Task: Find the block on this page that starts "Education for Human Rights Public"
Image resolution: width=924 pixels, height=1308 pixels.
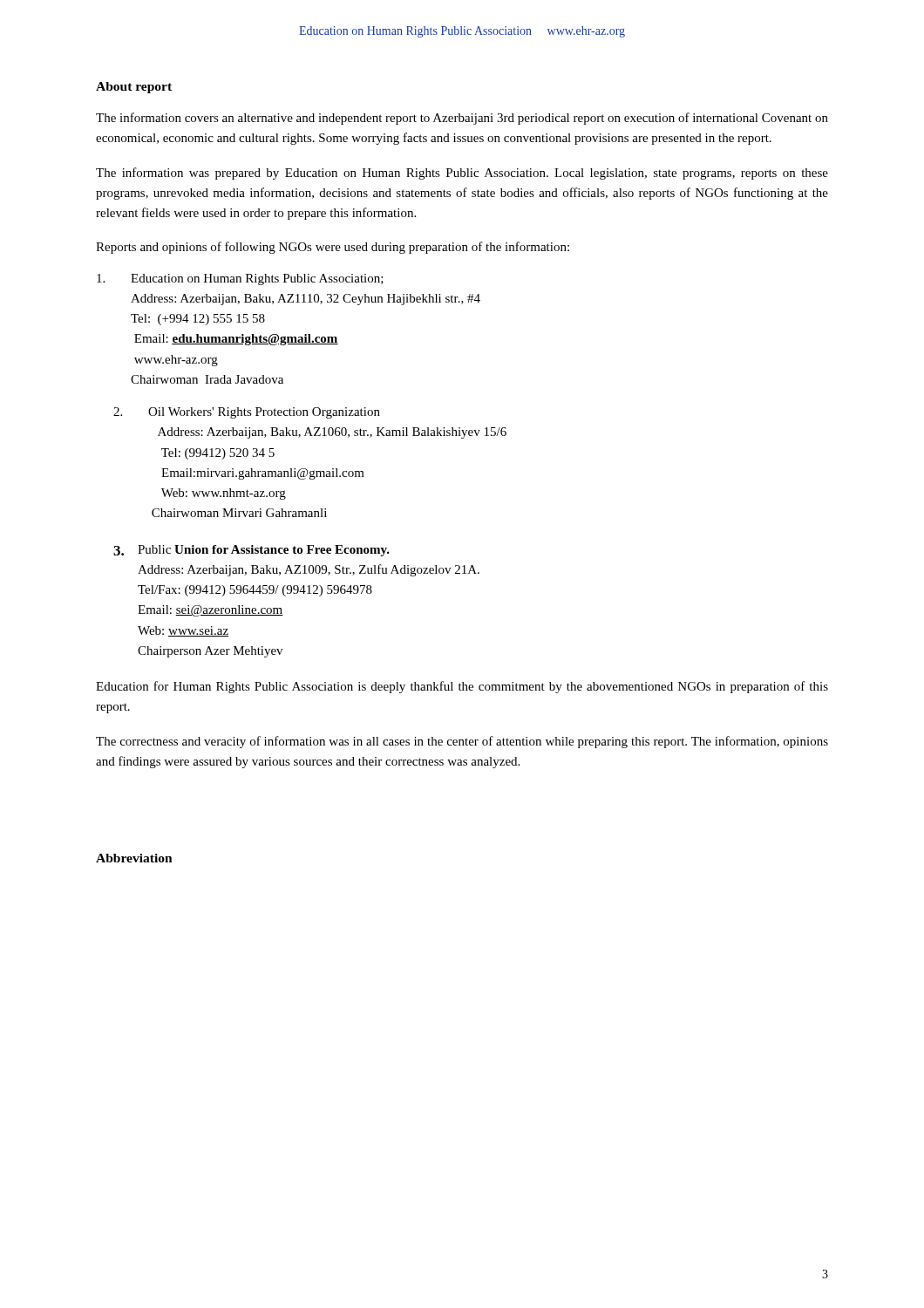Action: [x=462, y=696]
